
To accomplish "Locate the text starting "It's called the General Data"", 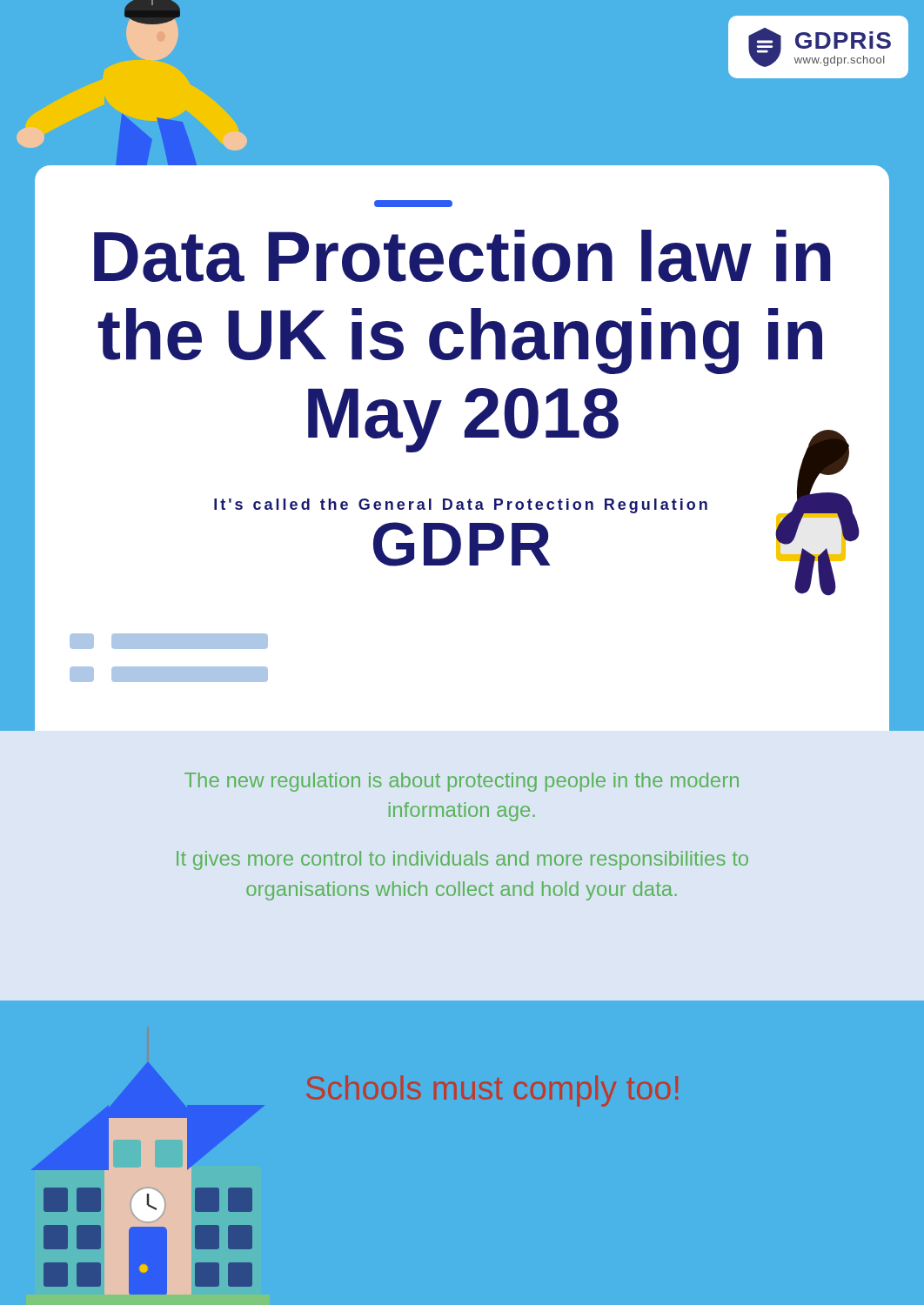I will (462, 536).
